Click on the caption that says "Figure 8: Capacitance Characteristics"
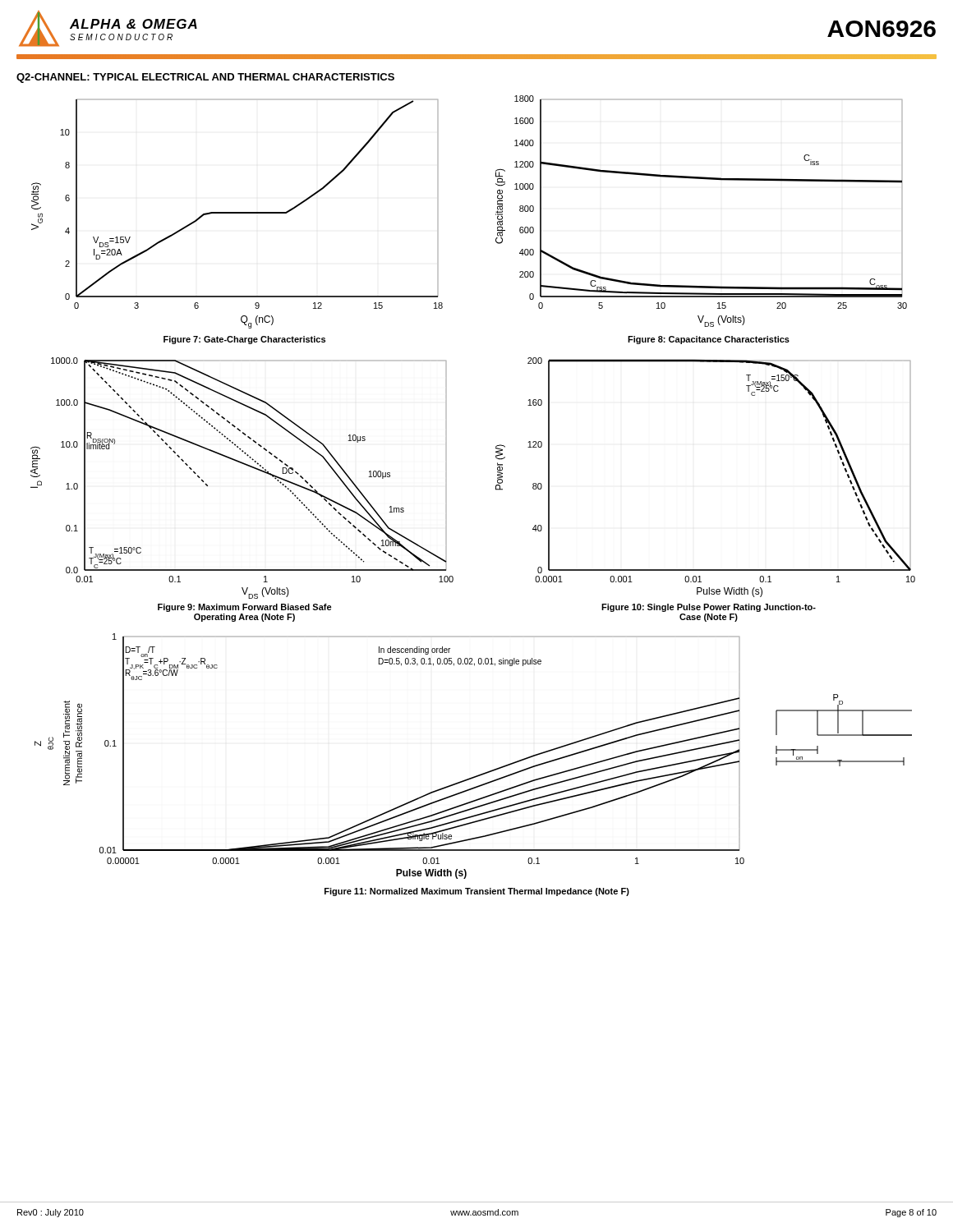953x1232 pixels. [x=709, y=339]
